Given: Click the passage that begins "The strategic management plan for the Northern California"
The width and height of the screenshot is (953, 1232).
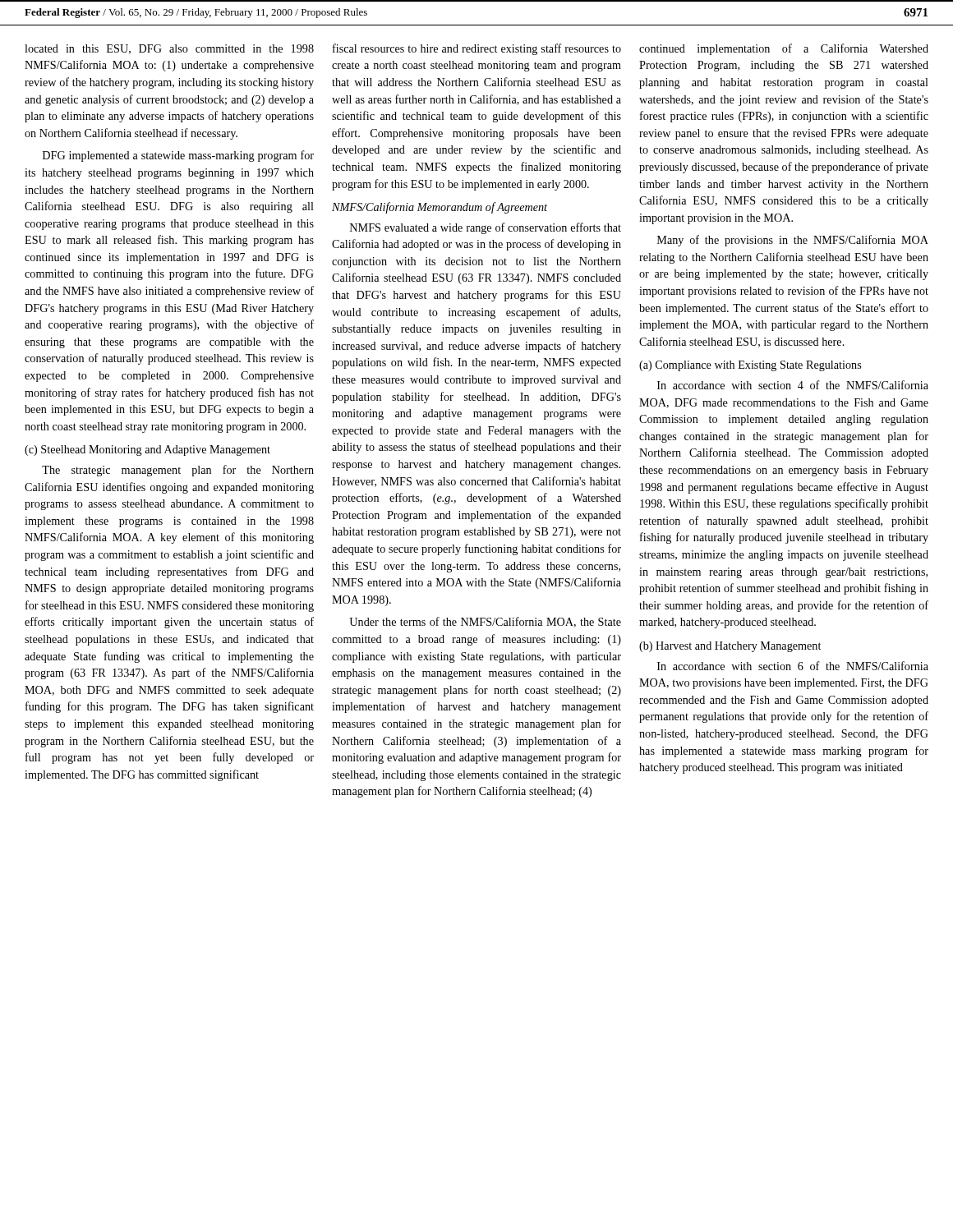Looking at the screenshot, I should pyautogui.click(x=169, y=622).
